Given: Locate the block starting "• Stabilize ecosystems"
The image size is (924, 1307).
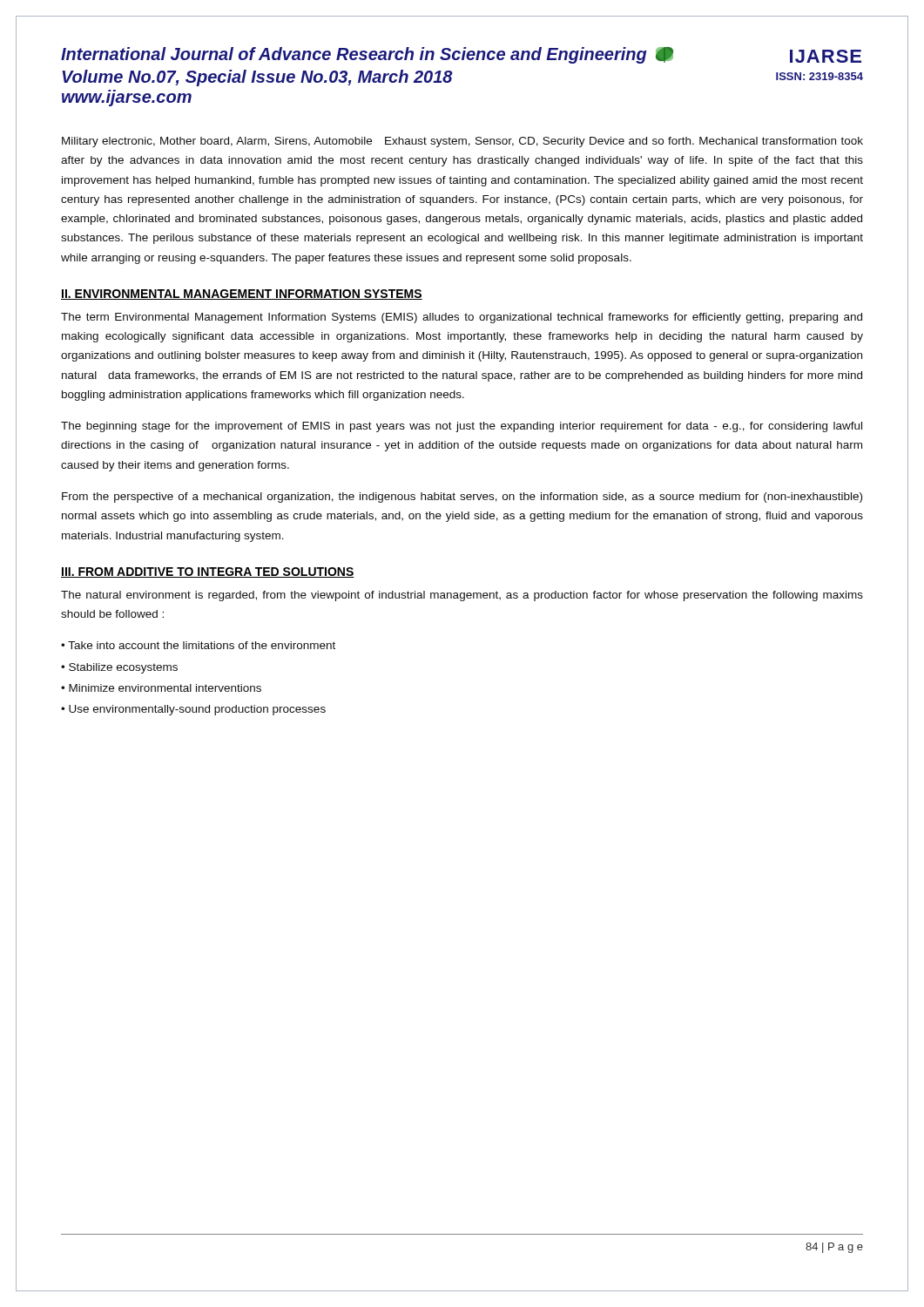Looking at the screenshot, I should coord(120,667).
